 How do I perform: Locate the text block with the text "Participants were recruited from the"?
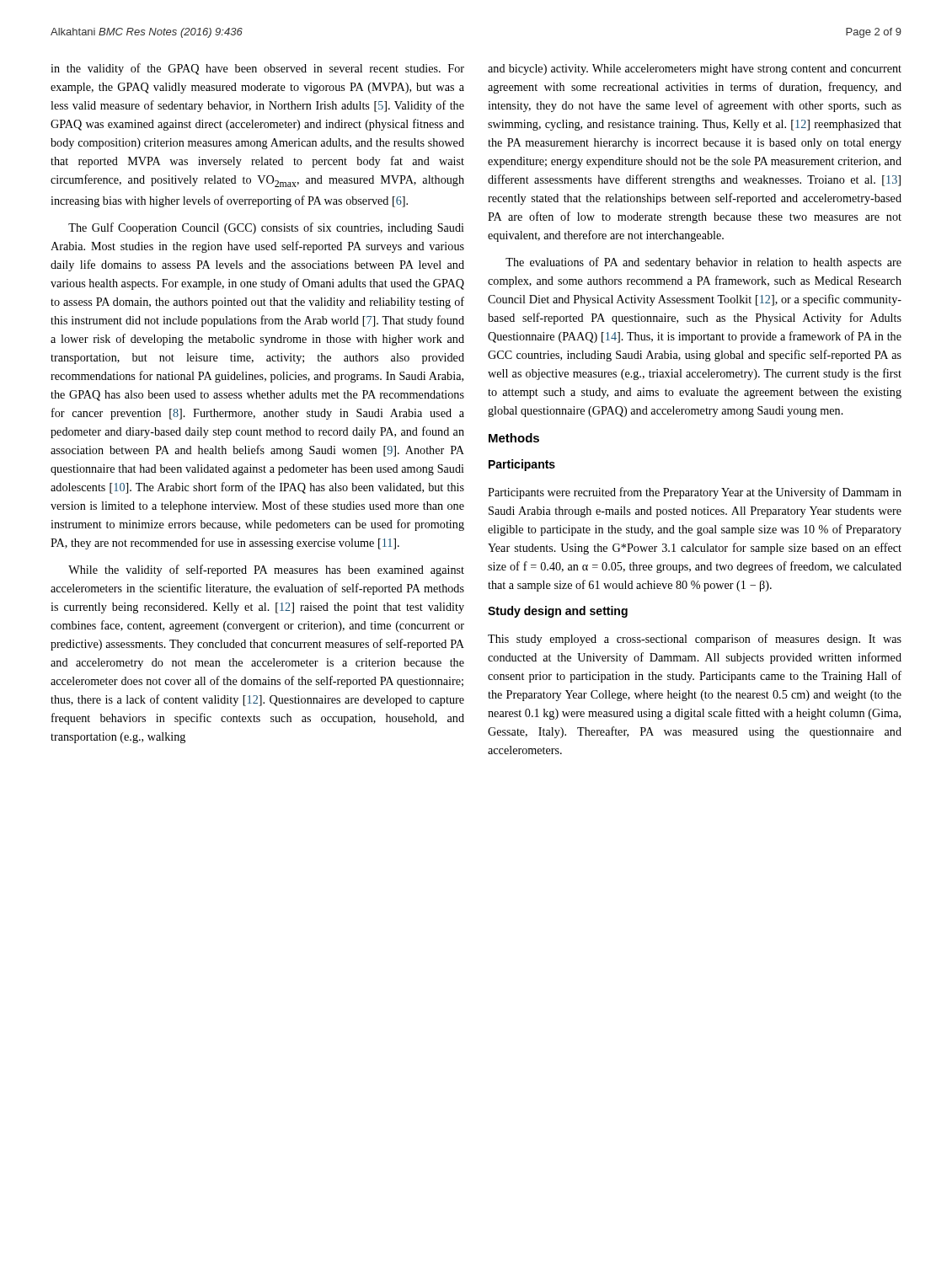coord(695,538)
